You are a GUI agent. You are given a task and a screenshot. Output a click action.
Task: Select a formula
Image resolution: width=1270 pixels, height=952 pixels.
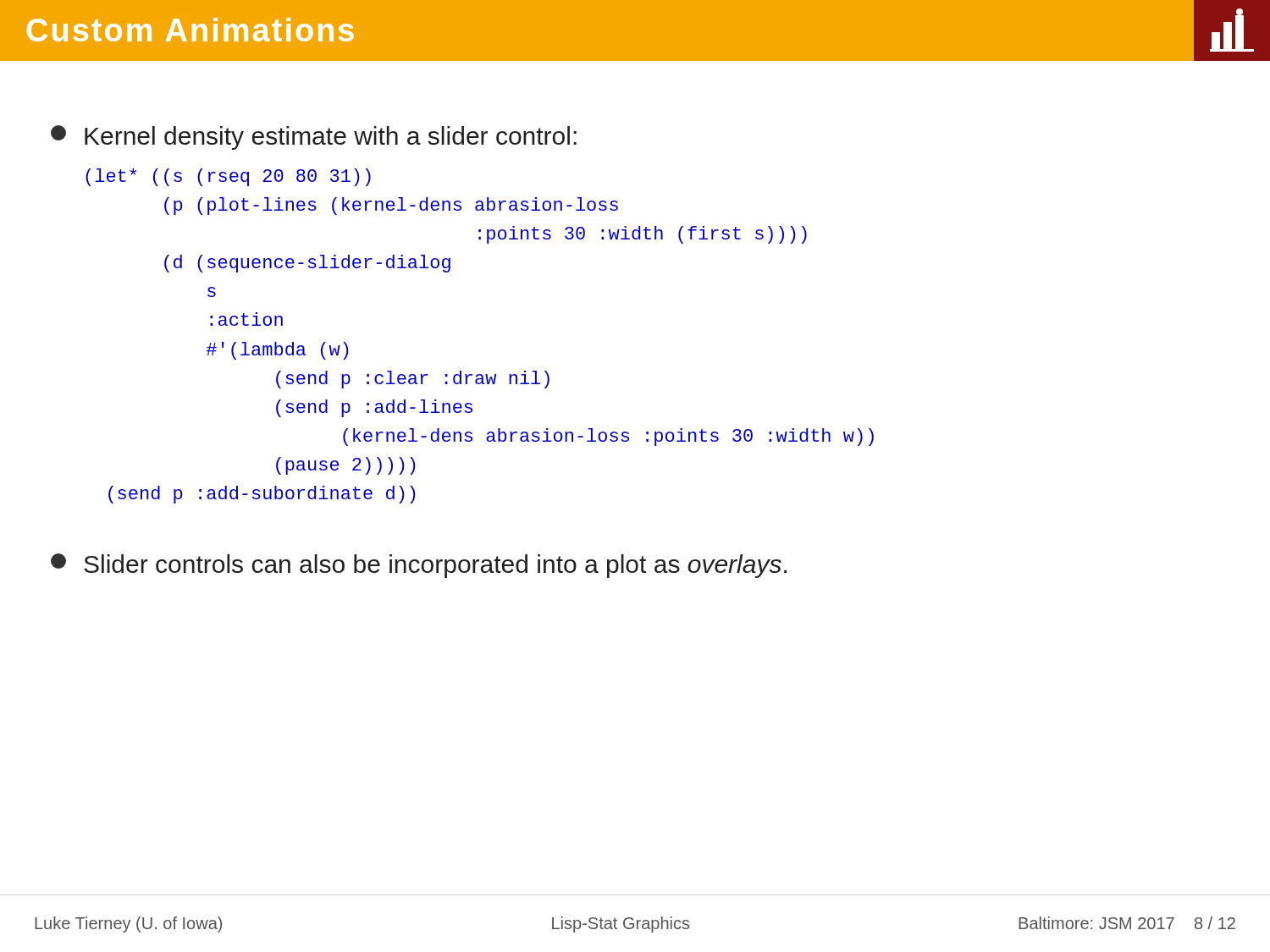(651, 336)
